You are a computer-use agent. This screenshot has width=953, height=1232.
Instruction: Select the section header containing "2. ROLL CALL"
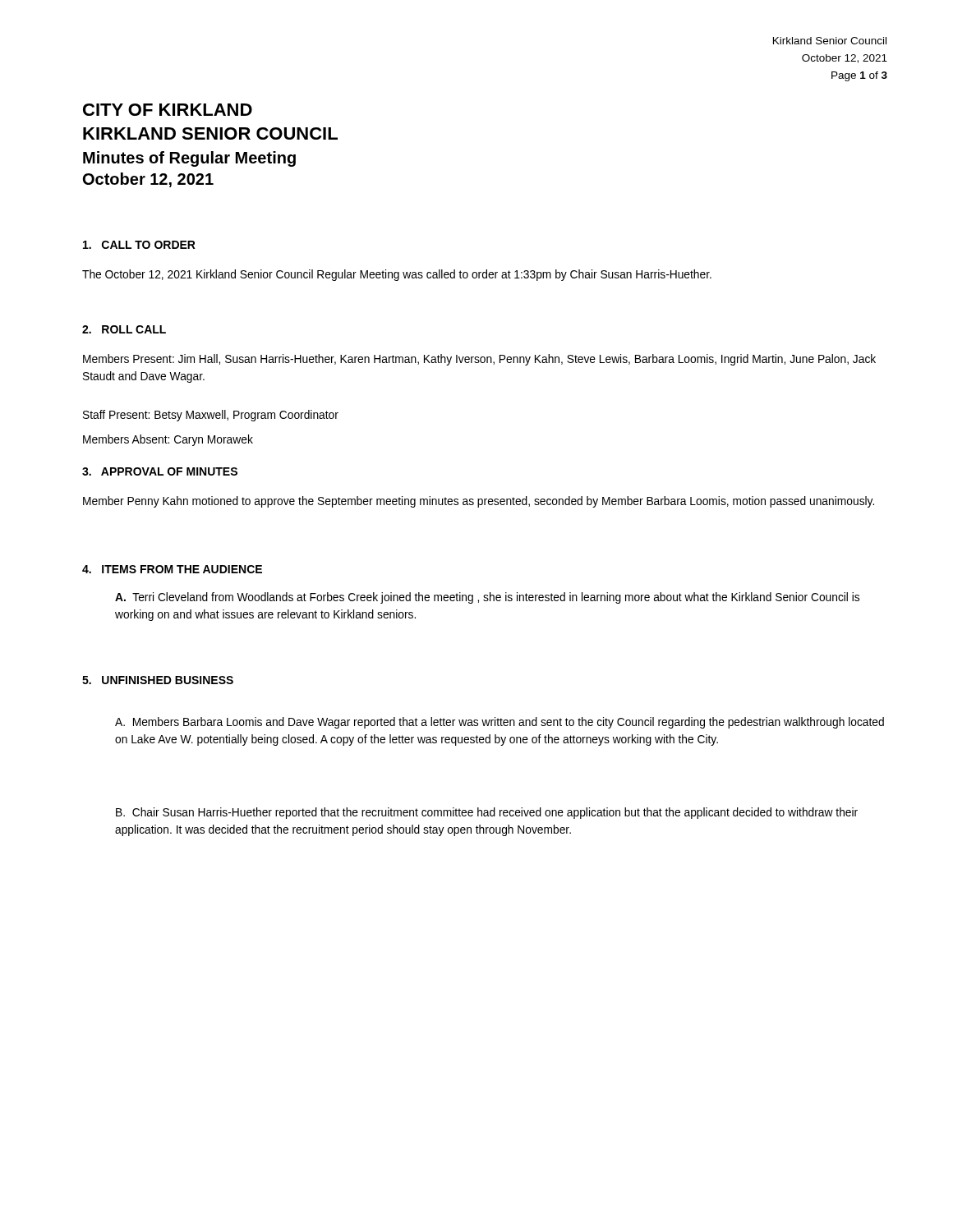[x=124, y=329]
